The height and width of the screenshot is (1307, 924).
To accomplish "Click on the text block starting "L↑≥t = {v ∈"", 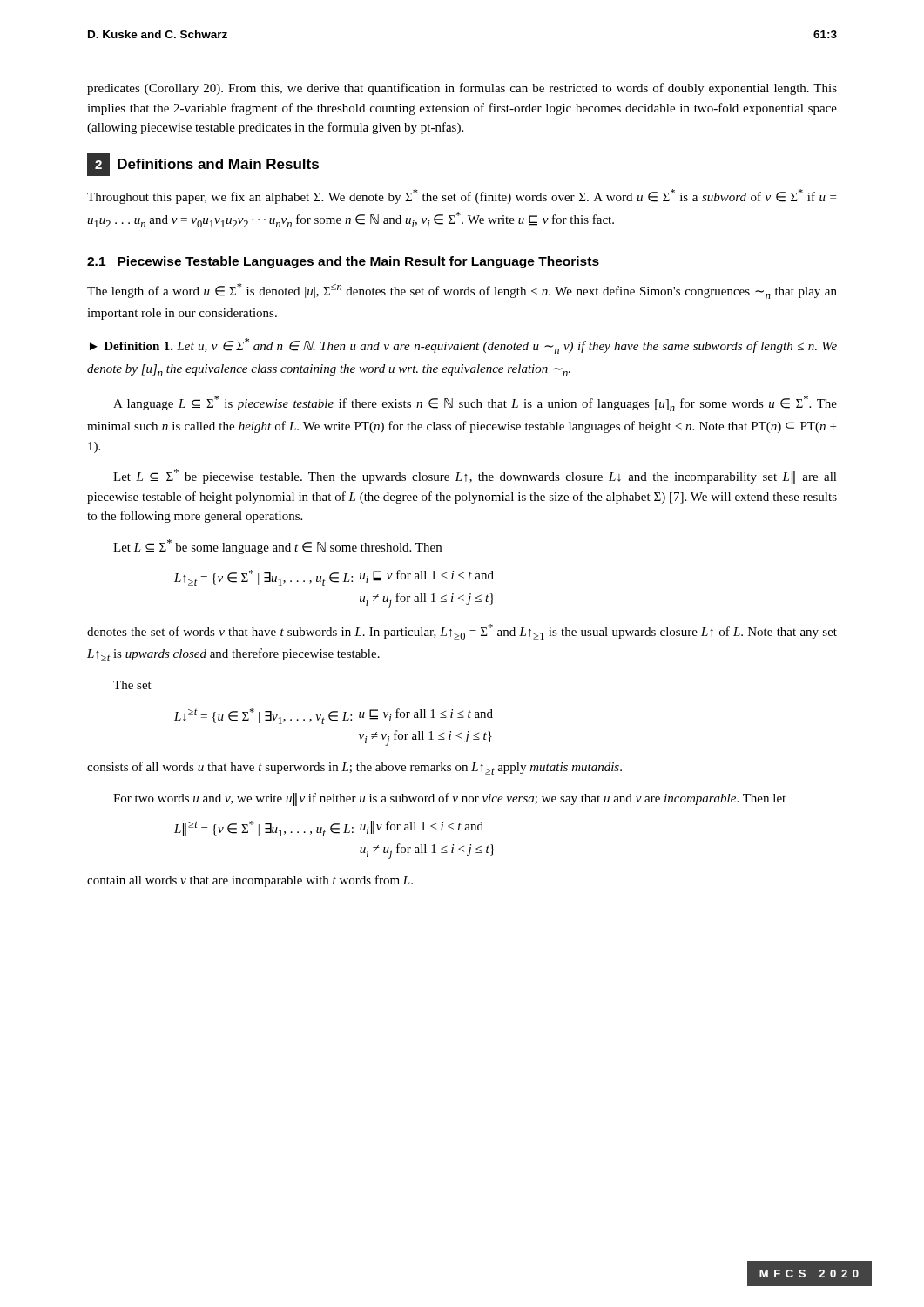I will pos(335,588).
